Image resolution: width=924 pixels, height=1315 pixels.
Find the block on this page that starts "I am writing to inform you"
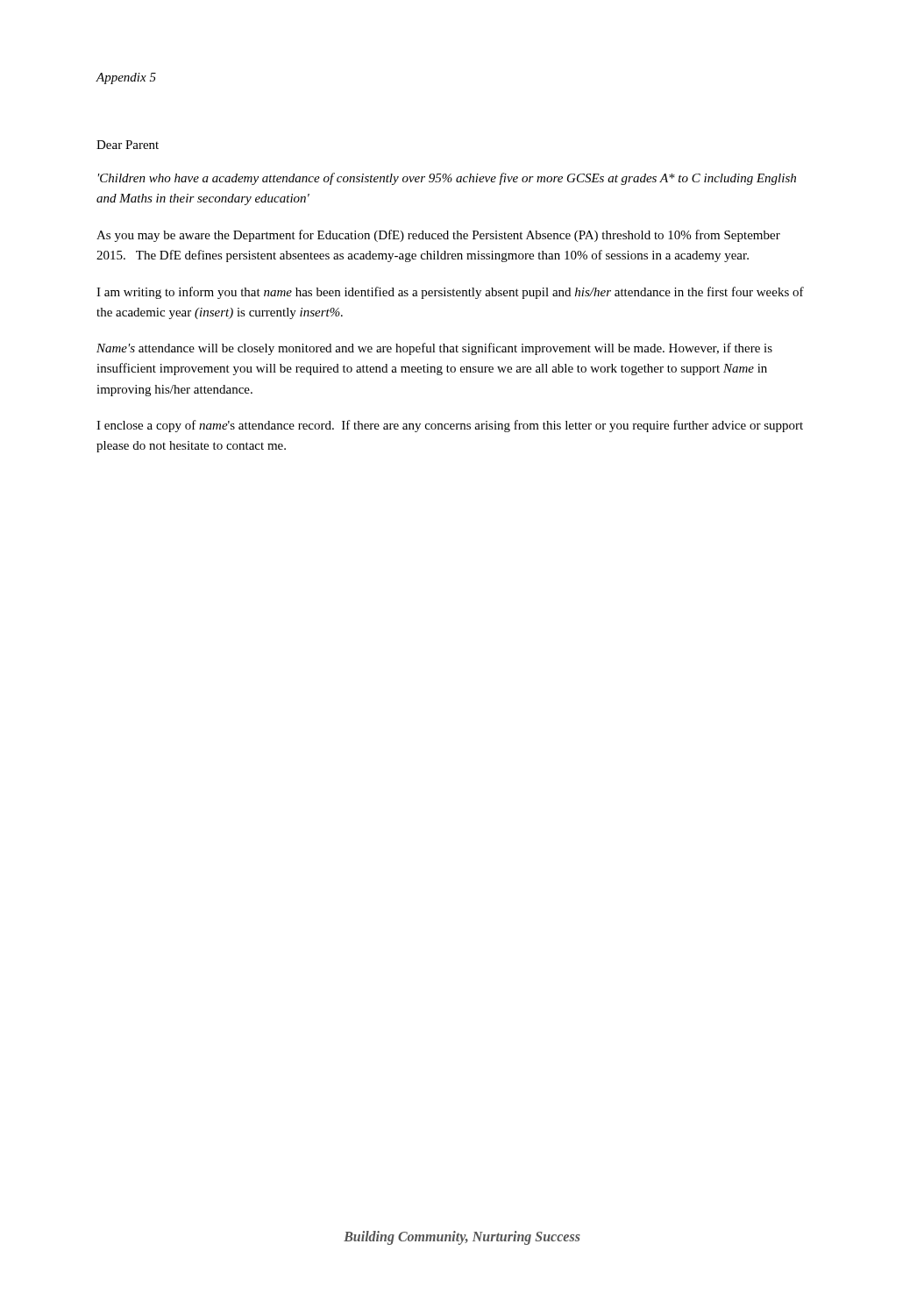click(450, 302)
